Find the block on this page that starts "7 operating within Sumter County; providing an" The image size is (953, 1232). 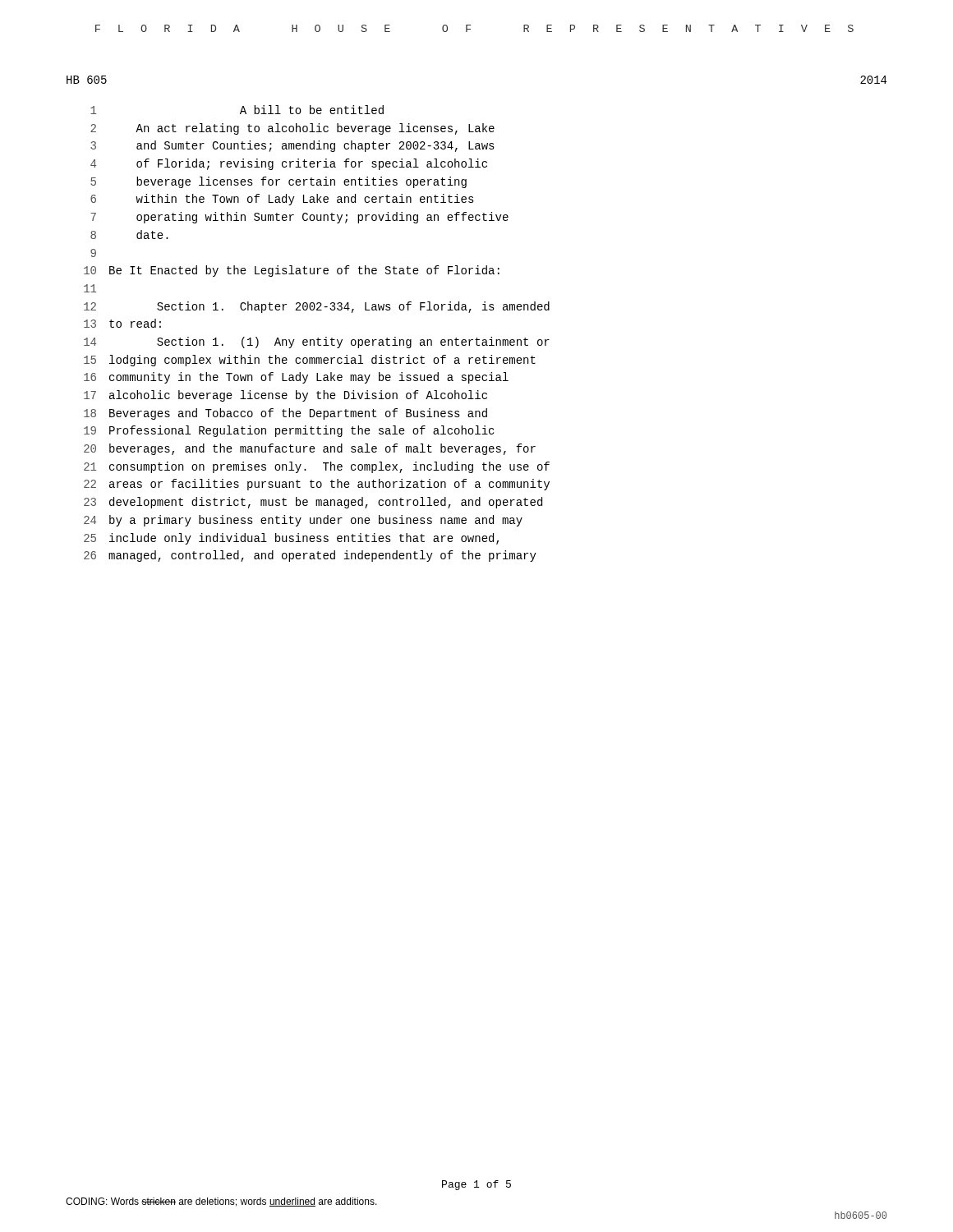(x=476, y=218)
